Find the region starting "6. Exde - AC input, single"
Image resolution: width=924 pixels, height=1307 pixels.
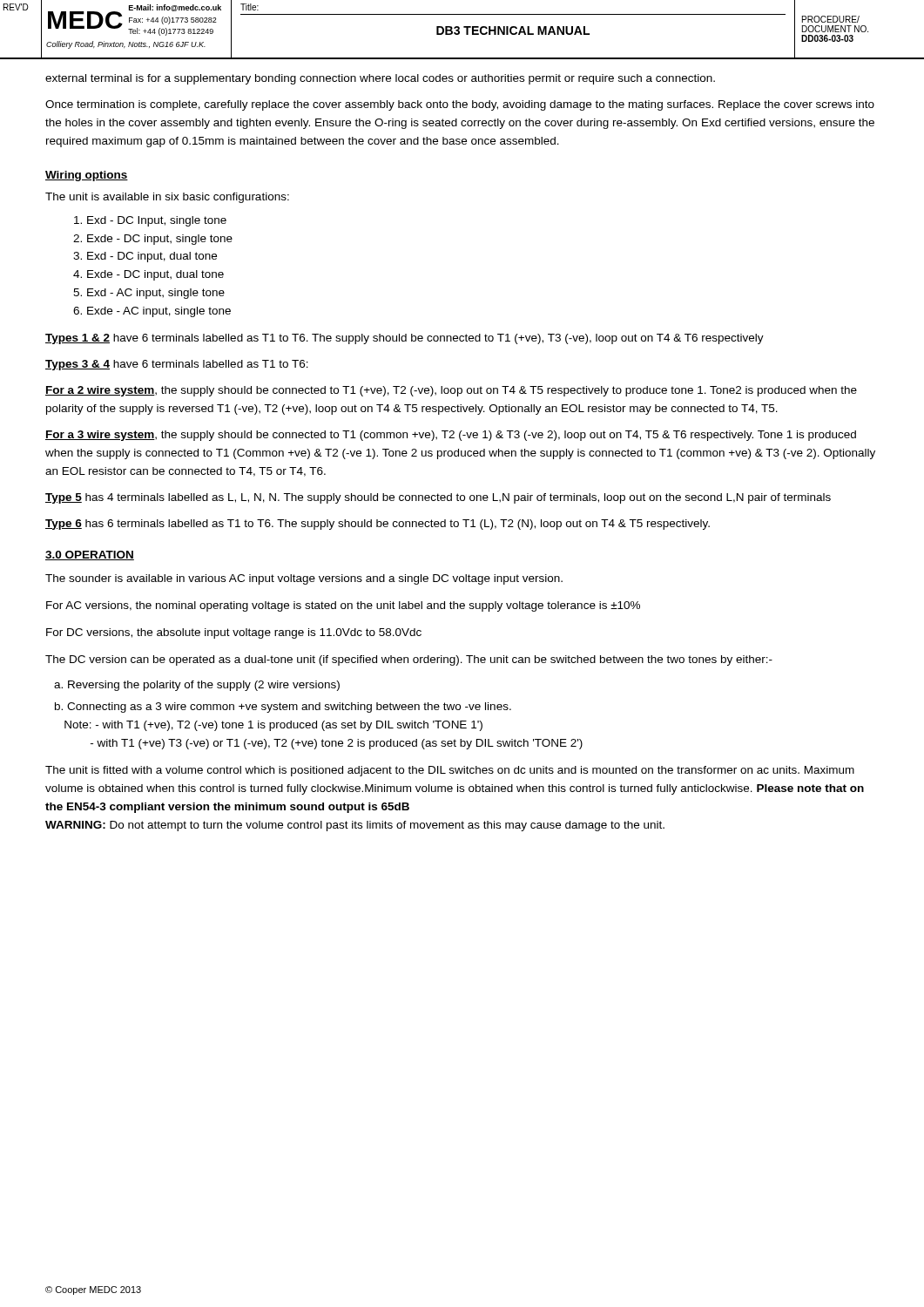[x=152, y=311]
